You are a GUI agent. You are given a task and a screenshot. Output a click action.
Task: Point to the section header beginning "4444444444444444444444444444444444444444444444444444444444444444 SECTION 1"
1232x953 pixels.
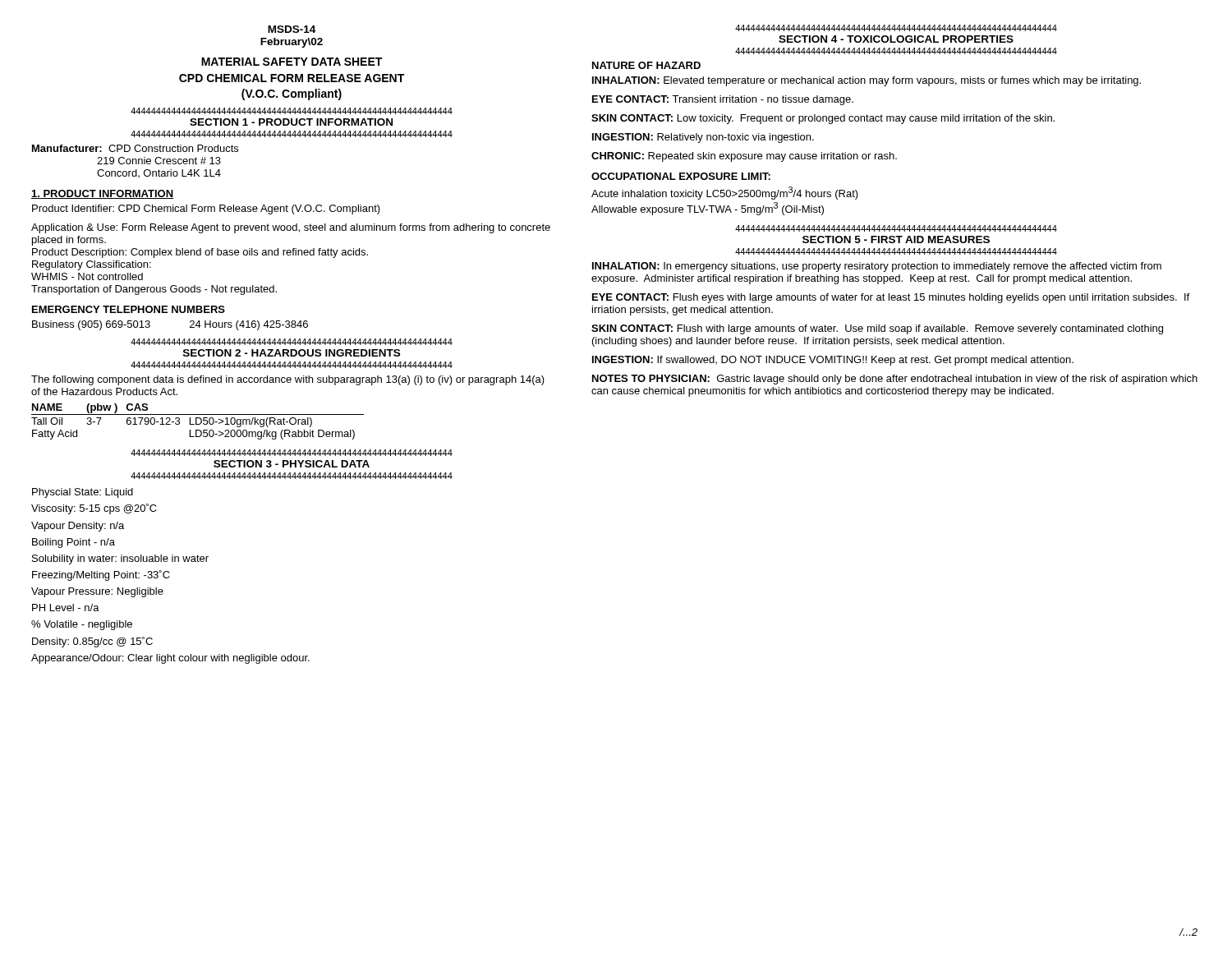(292, 122)
